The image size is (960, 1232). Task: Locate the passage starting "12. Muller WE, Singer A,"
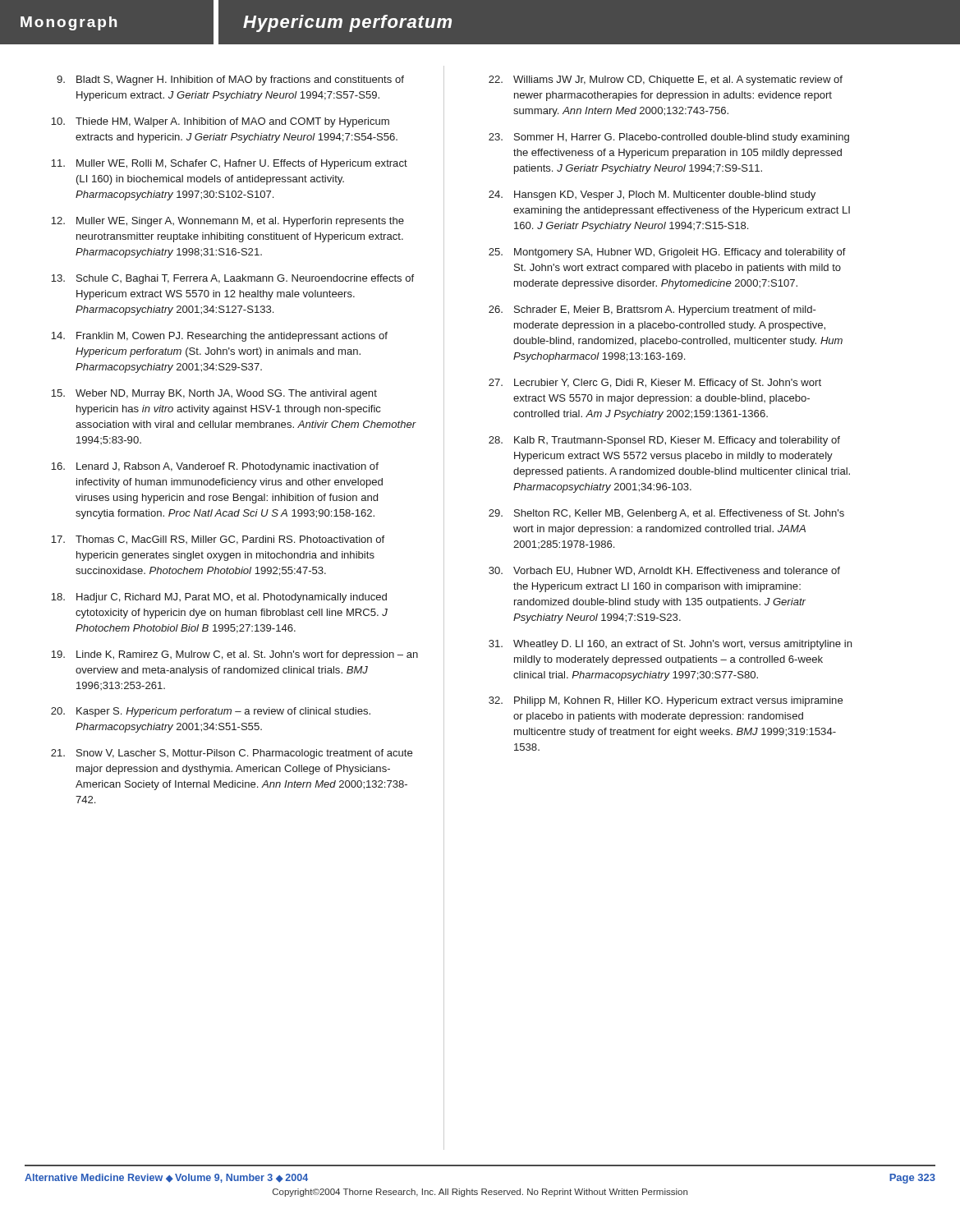coord(229,237)
